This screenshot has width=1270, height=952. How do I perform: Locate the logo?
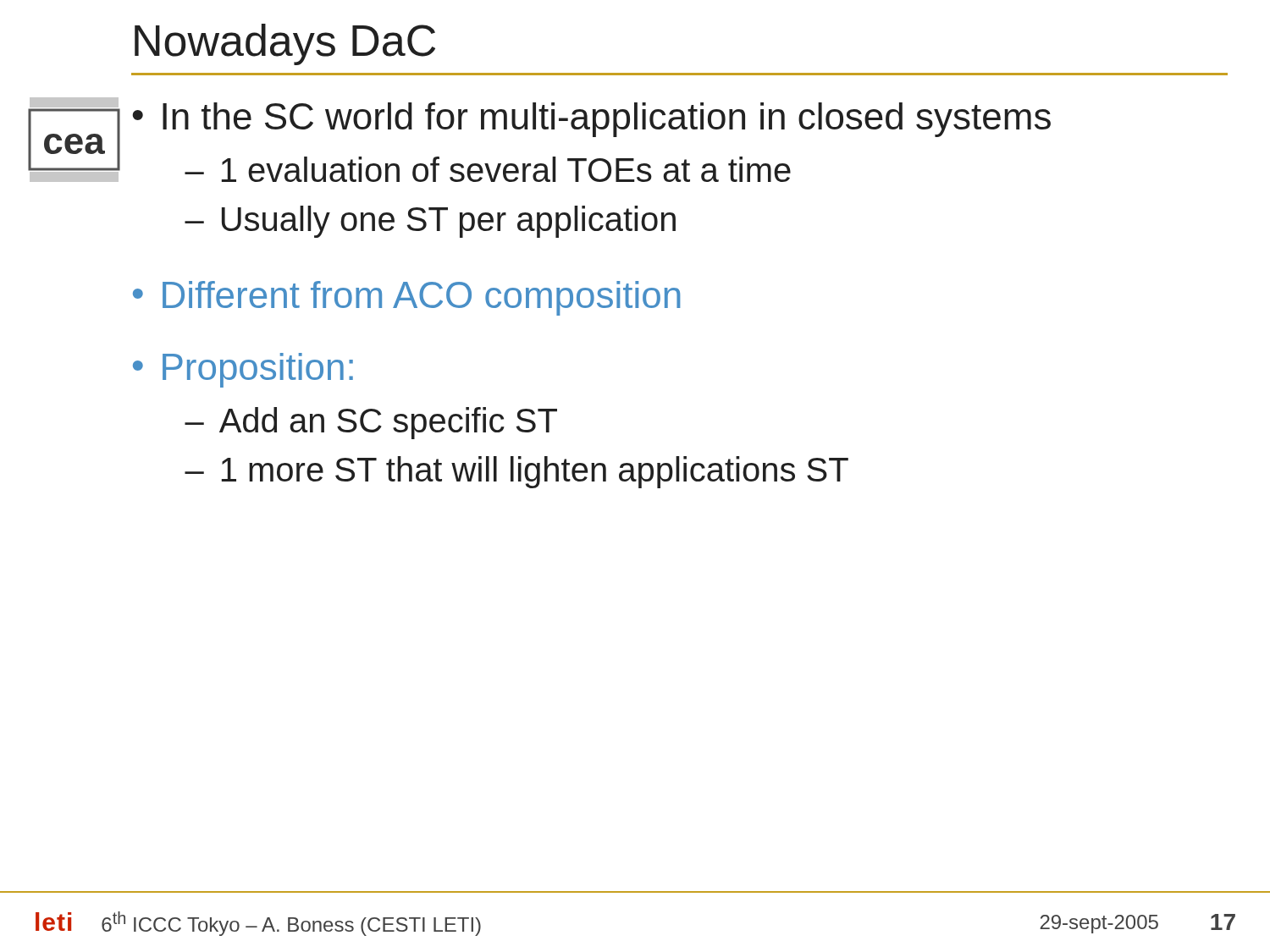[76, 141]
